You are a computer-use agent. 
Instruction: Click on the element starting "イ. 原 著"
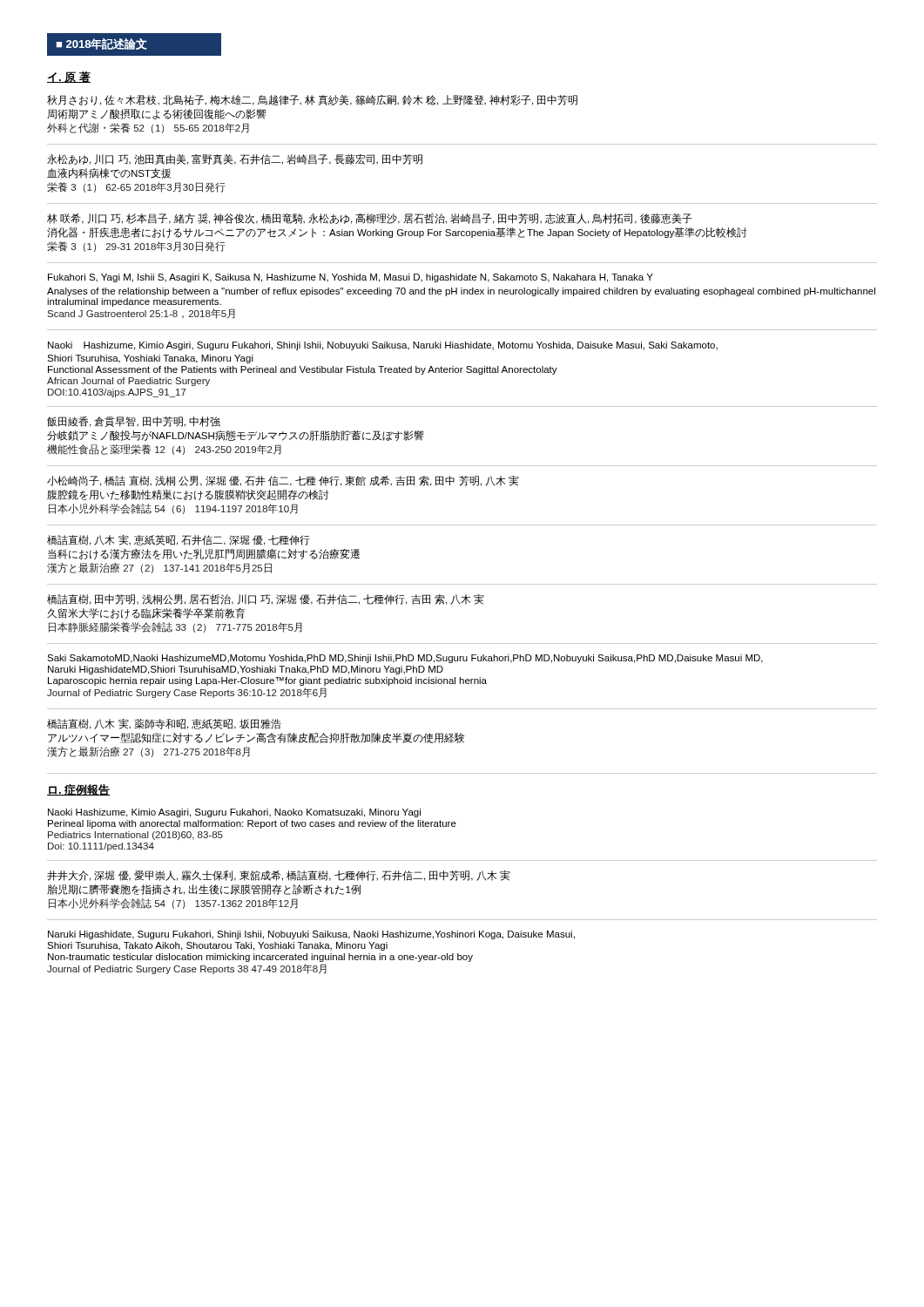(x=69, y=77)
